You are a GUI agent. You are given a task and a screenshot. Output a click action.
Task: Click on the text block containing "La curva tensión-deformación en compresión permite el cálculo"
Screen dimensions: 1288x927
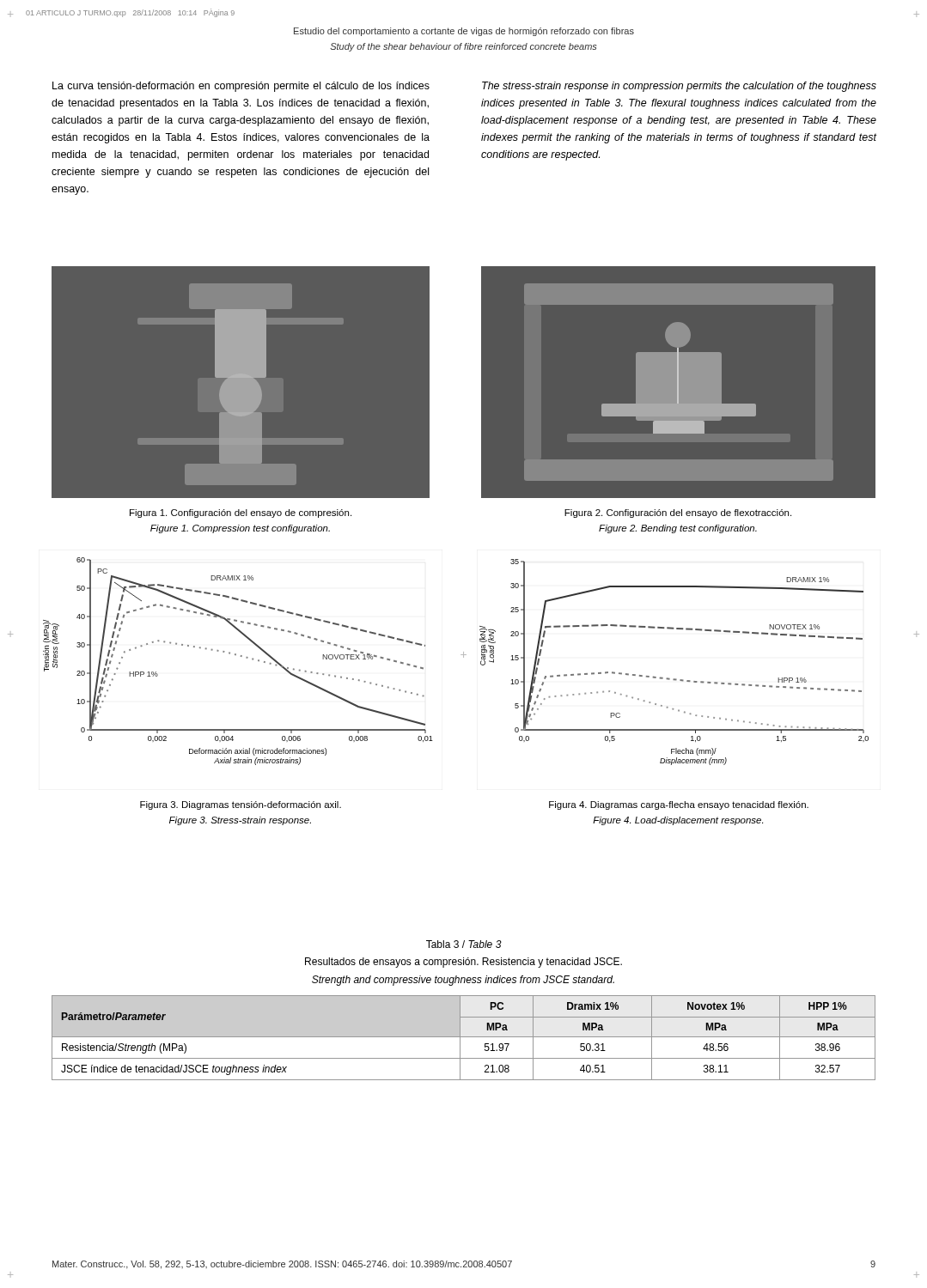click(x=241, y=137)
